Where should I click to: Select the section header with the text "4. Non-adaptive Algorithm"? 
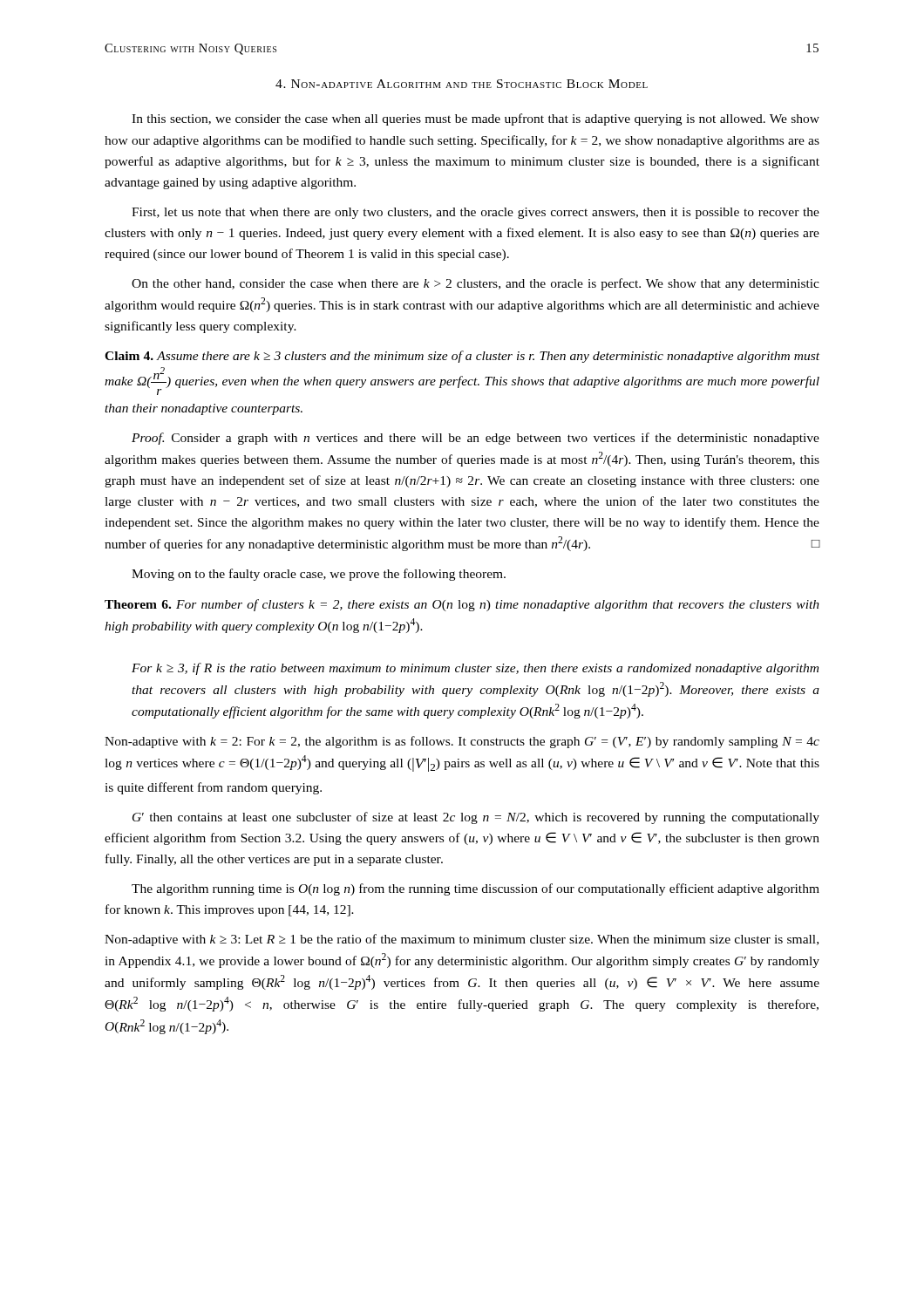462,84
